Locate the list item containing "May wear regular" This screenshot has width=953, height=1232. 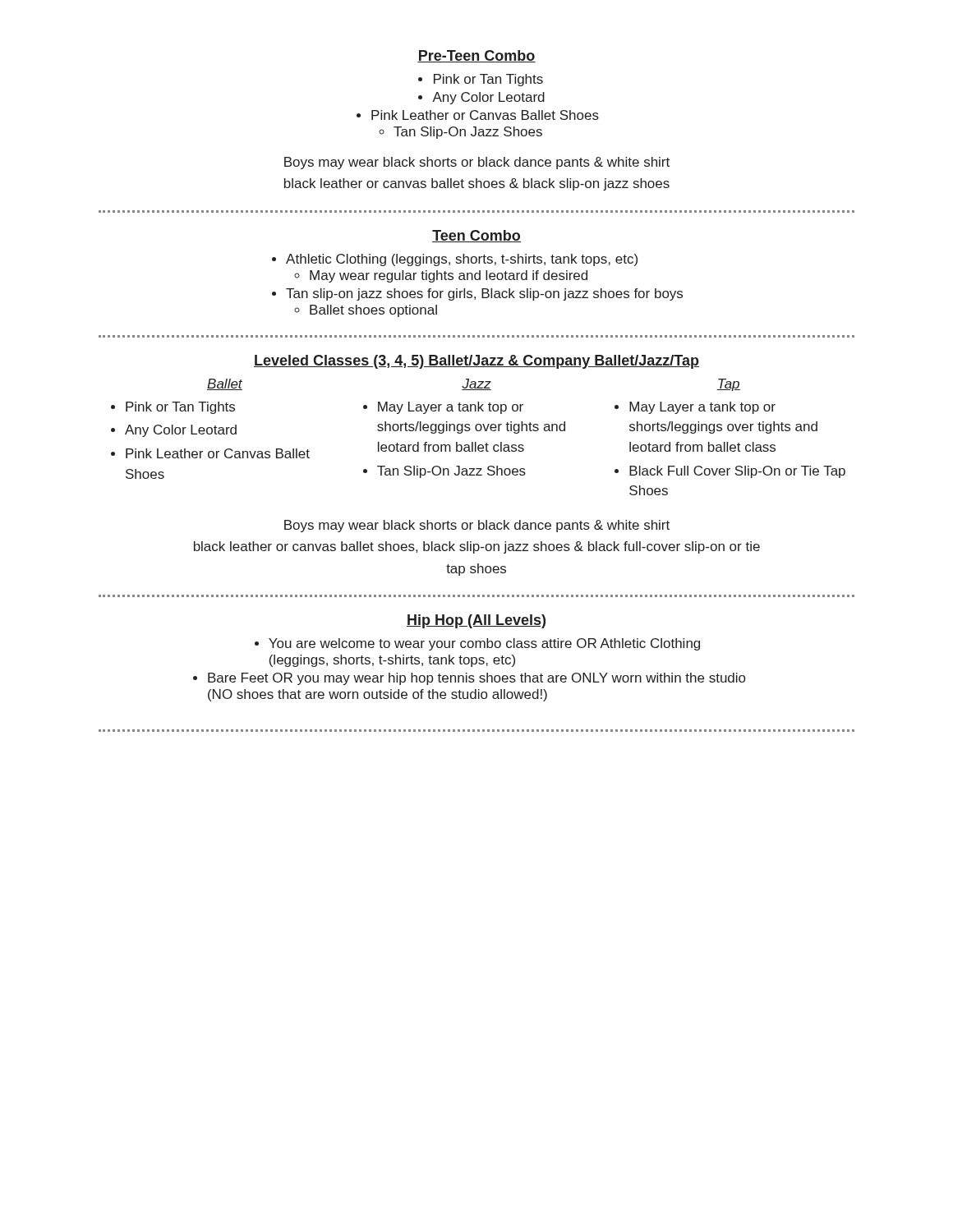coord(449,275)
